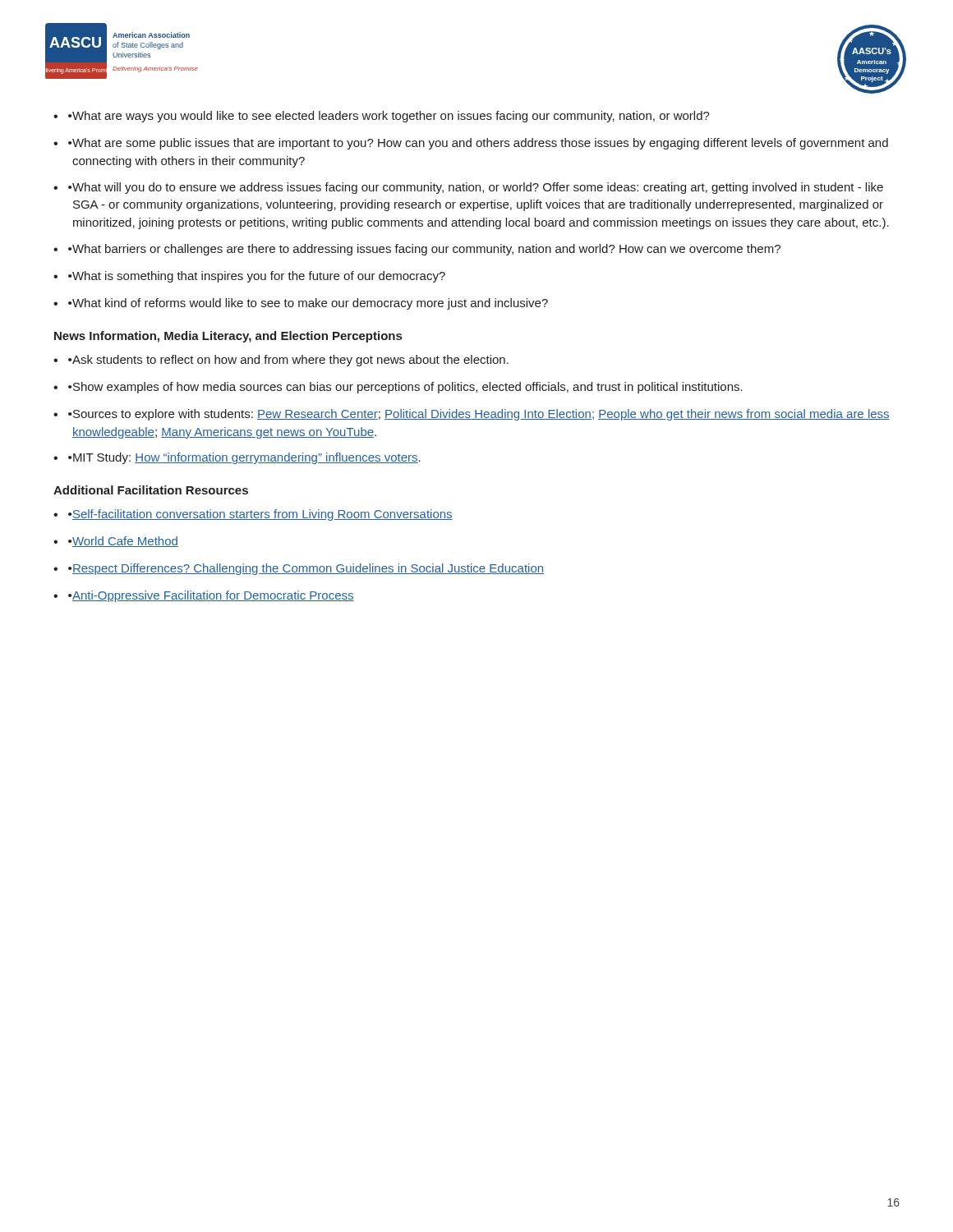Select the passage starting "• Self-facilitation conversation"
953x1232 pixels.
tap(260, 514)
